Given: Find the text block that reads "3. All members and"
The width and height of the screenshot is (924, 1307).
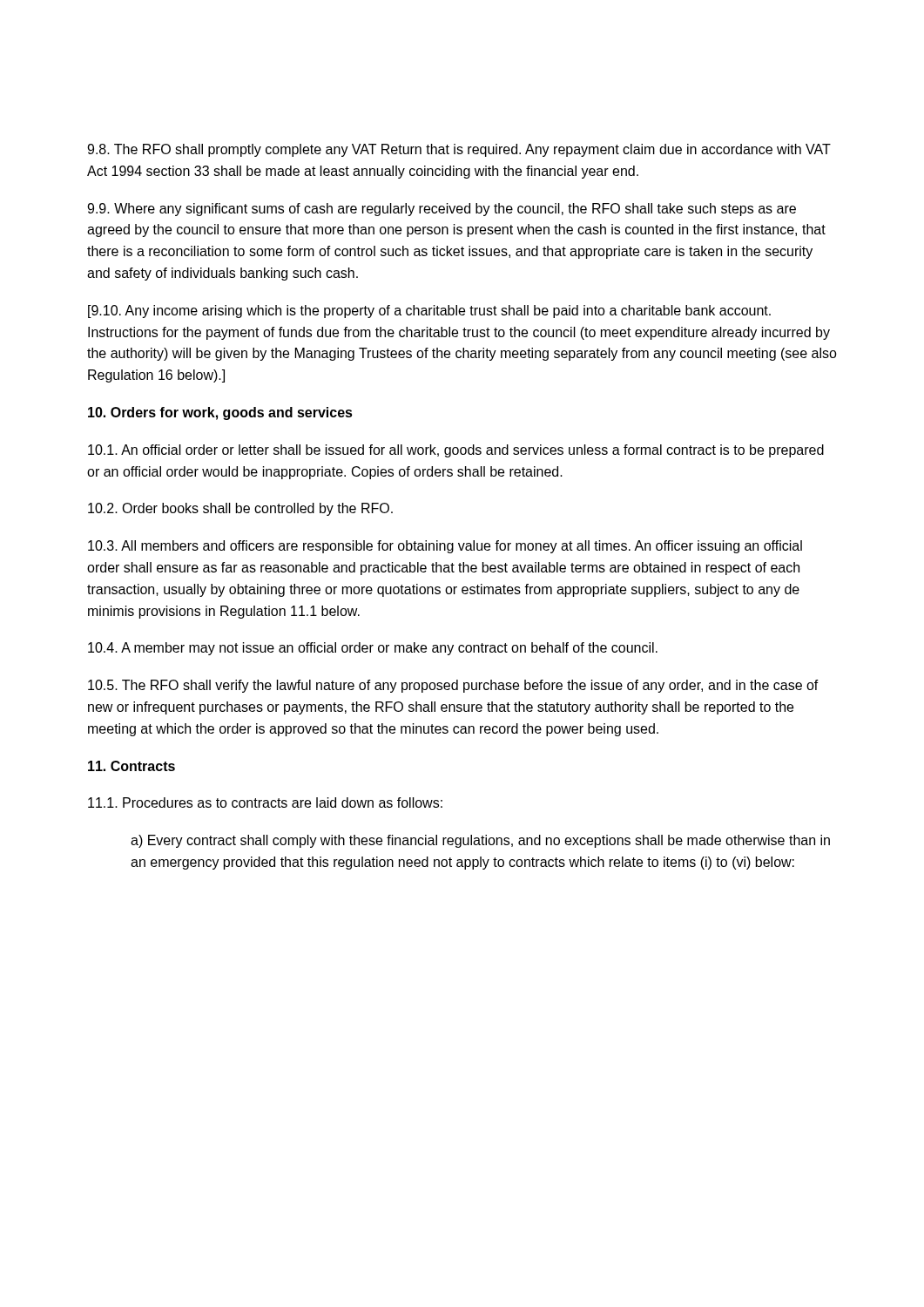Looking at the screenshot, I should [445, 578].
